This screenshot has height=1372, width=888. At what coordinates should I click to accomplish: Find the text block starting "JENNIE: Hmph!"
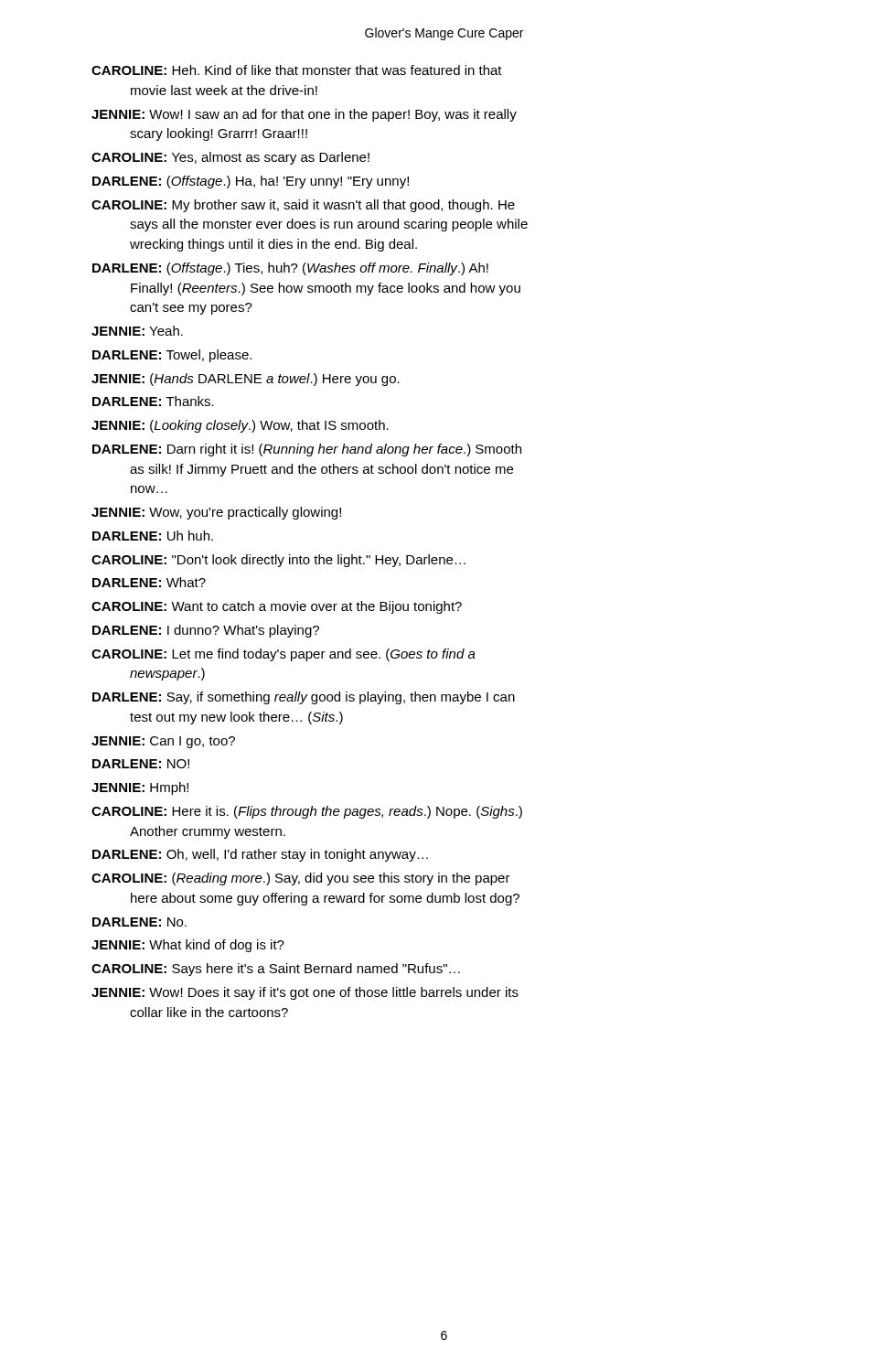pos(141,787)
